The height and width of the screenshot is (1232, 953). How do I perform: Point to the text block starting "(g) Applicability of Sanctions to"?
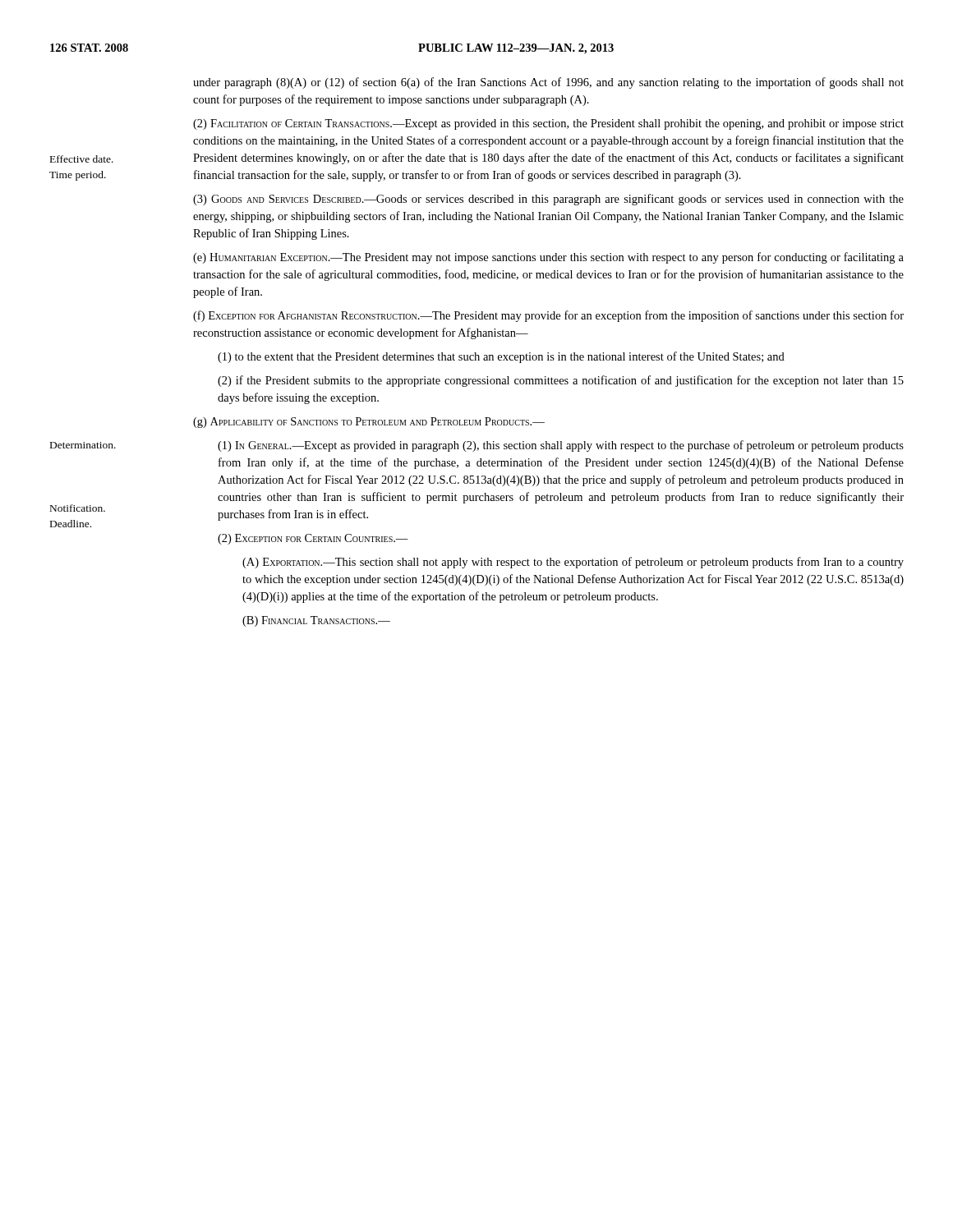[369, 422]
